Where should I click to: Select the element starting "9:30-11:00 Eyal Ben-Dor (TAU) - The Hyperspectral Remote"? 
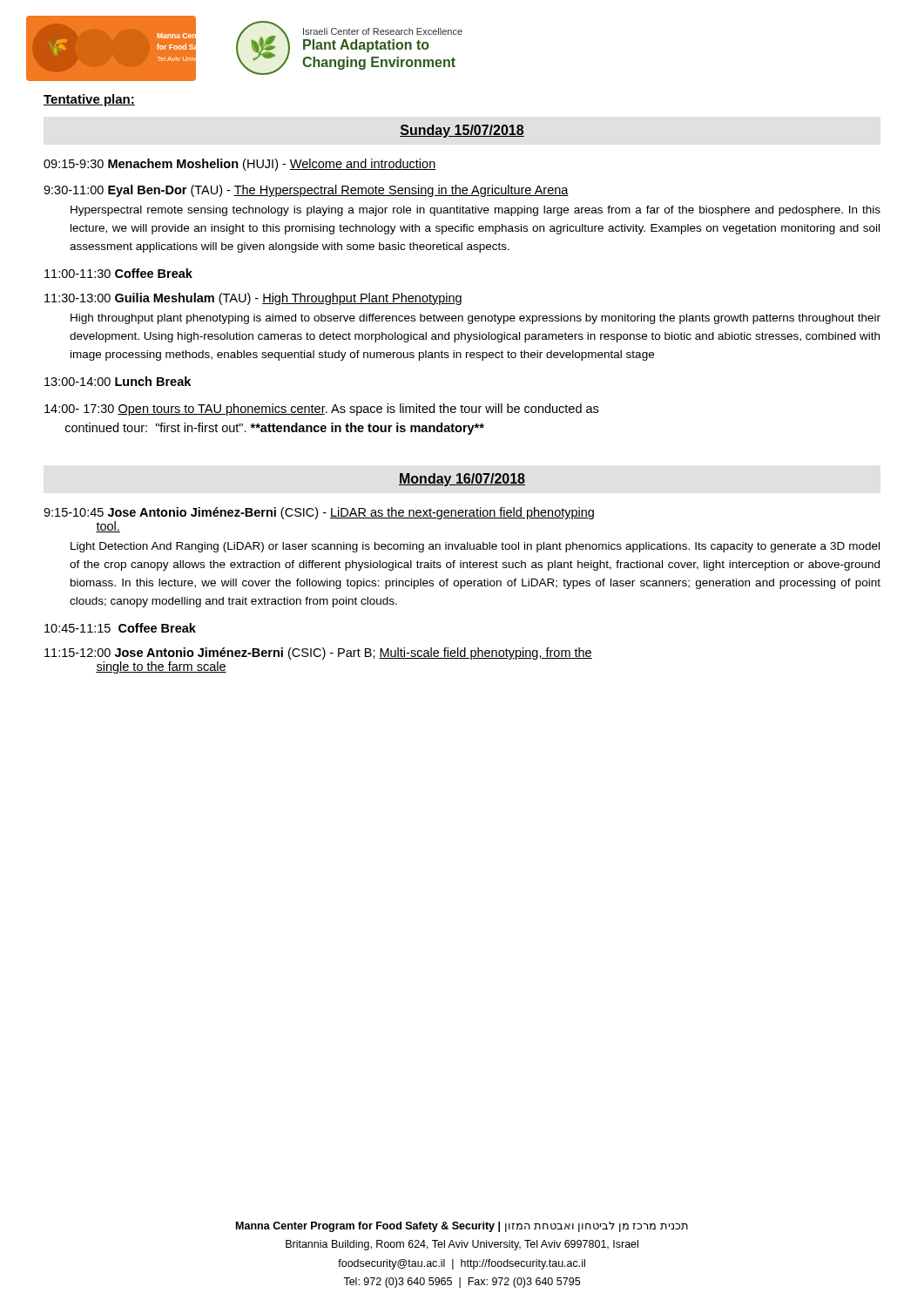click(x=306, y=190)
